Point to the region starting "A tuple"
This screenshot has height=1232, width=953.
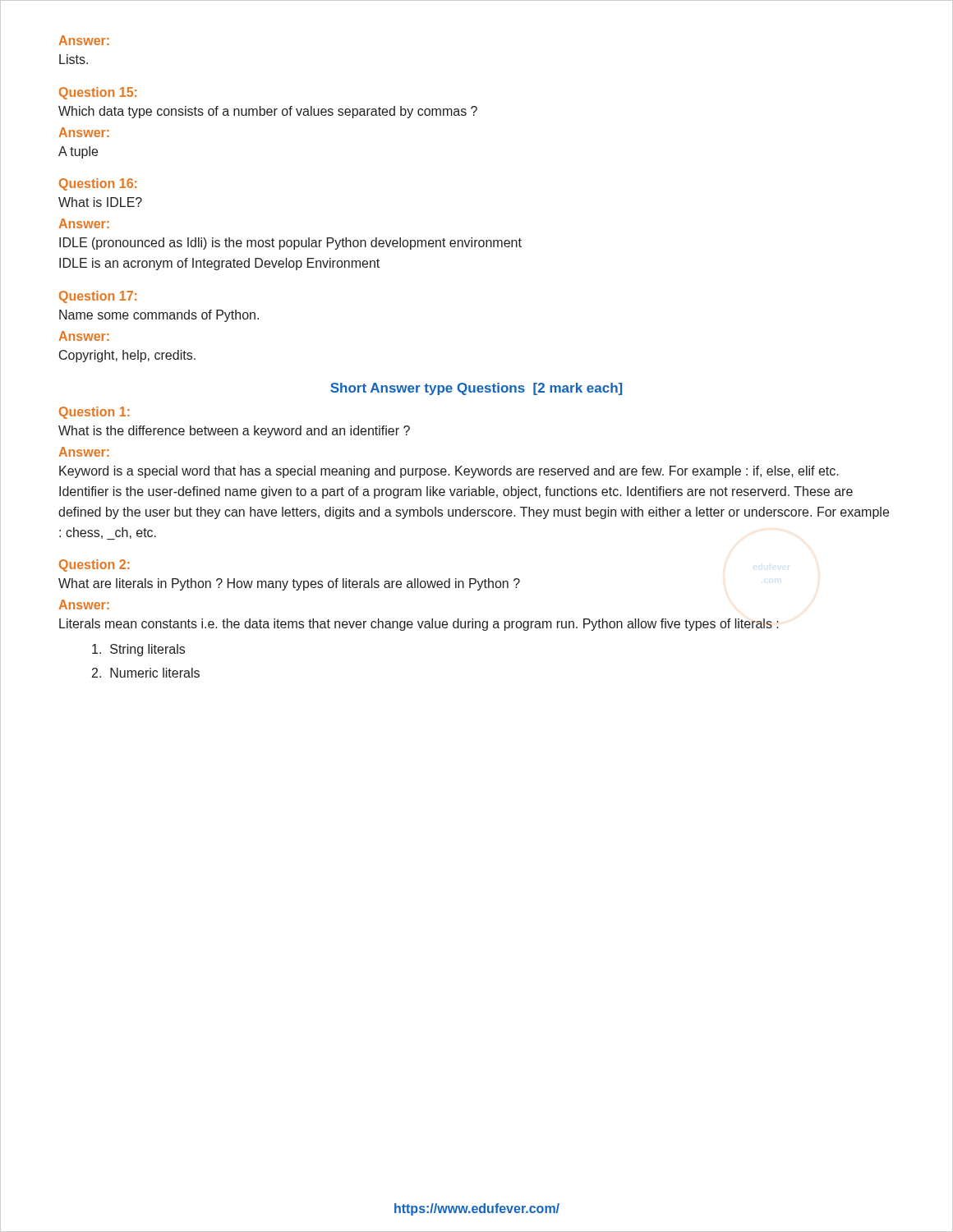(x=78, y=151)
